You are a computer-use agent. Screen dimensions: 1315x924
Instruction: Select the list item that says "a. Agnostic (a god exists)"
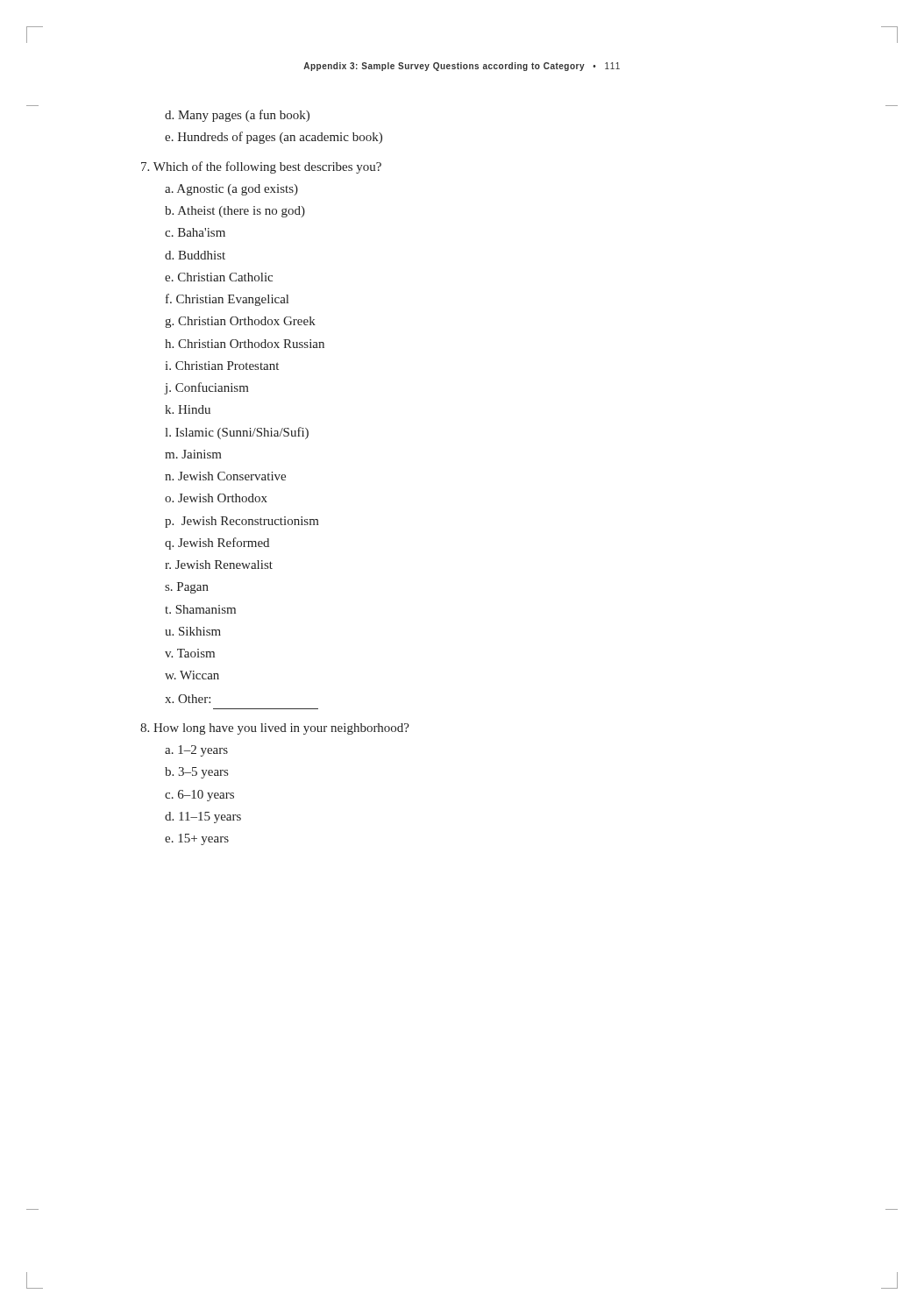point(231,188)
